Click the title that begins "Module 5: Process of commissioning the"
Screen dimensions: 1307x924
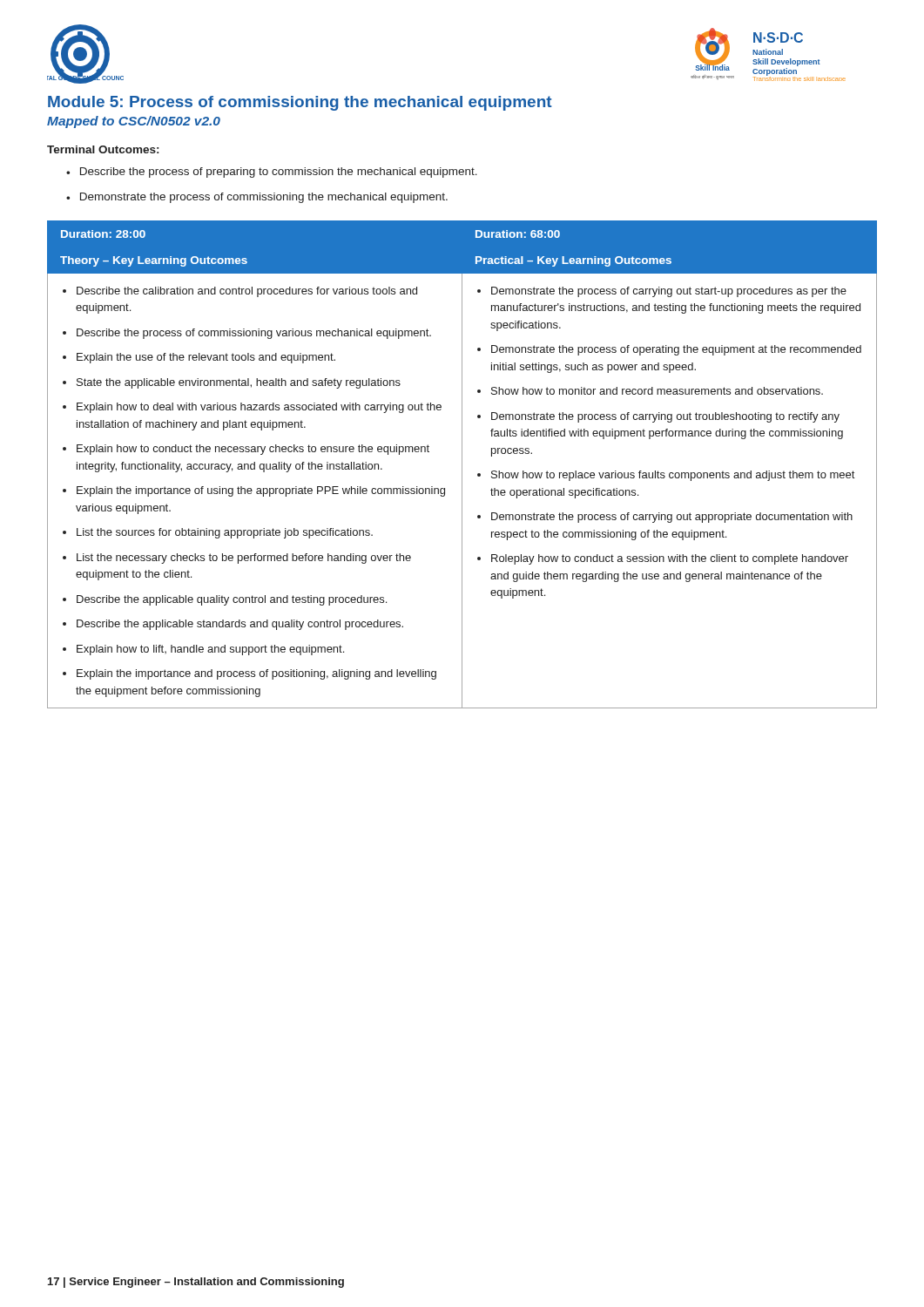click(x=299, y=102)
